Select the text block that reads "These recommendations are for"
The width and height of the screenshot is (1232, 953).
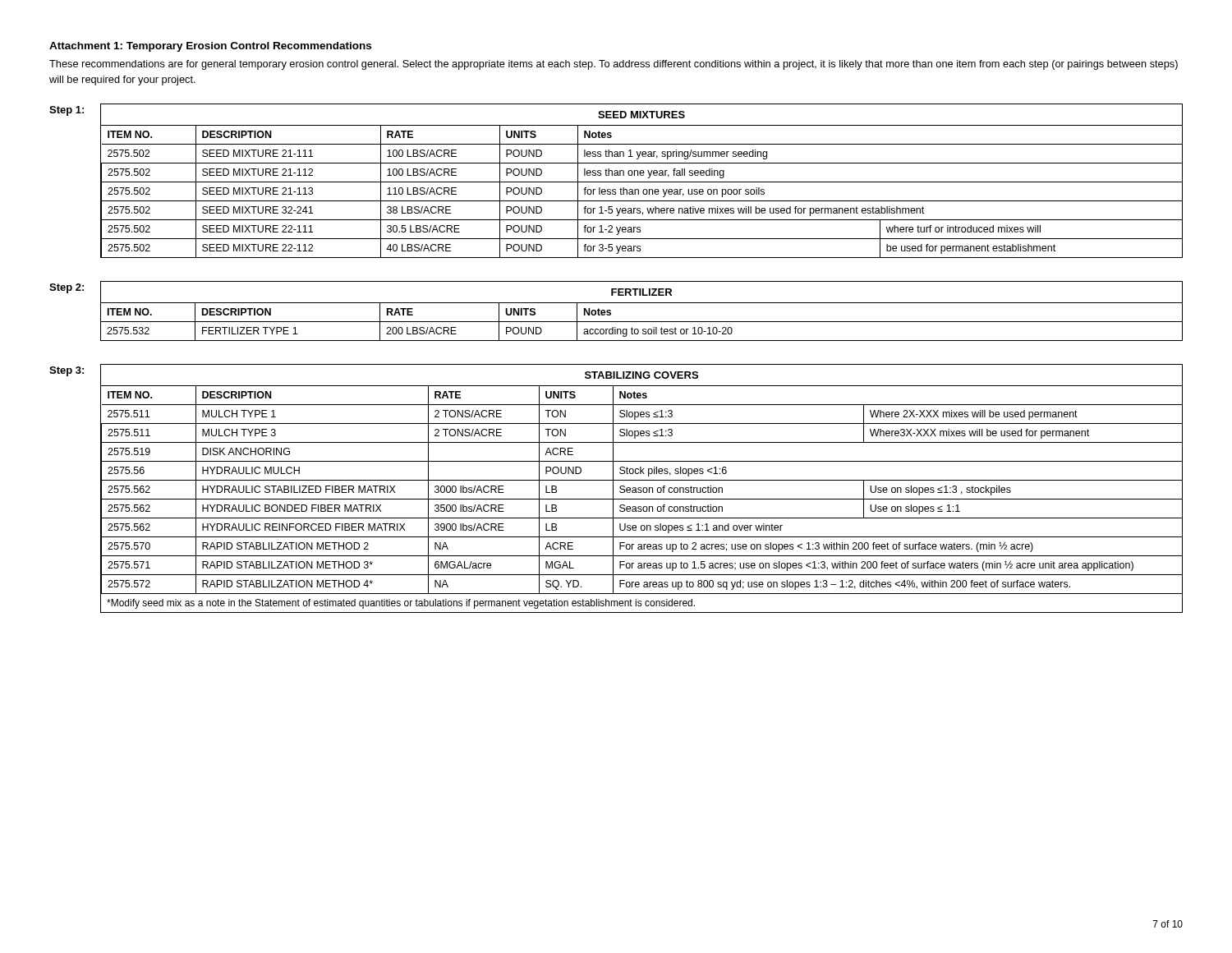tap(614, 71)
